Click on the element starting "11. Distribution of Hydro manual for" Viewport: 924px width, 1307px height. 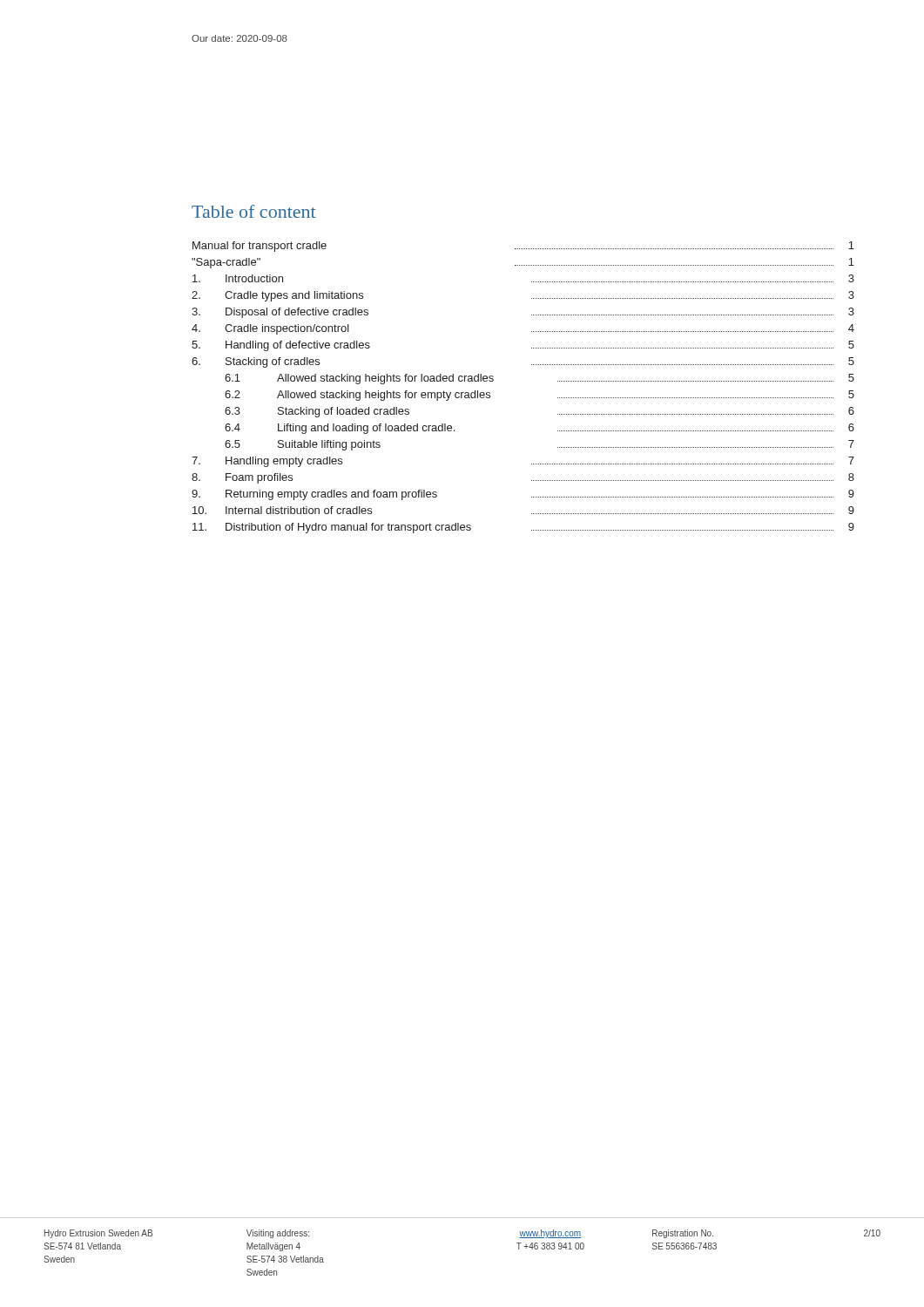coord(523,527)
